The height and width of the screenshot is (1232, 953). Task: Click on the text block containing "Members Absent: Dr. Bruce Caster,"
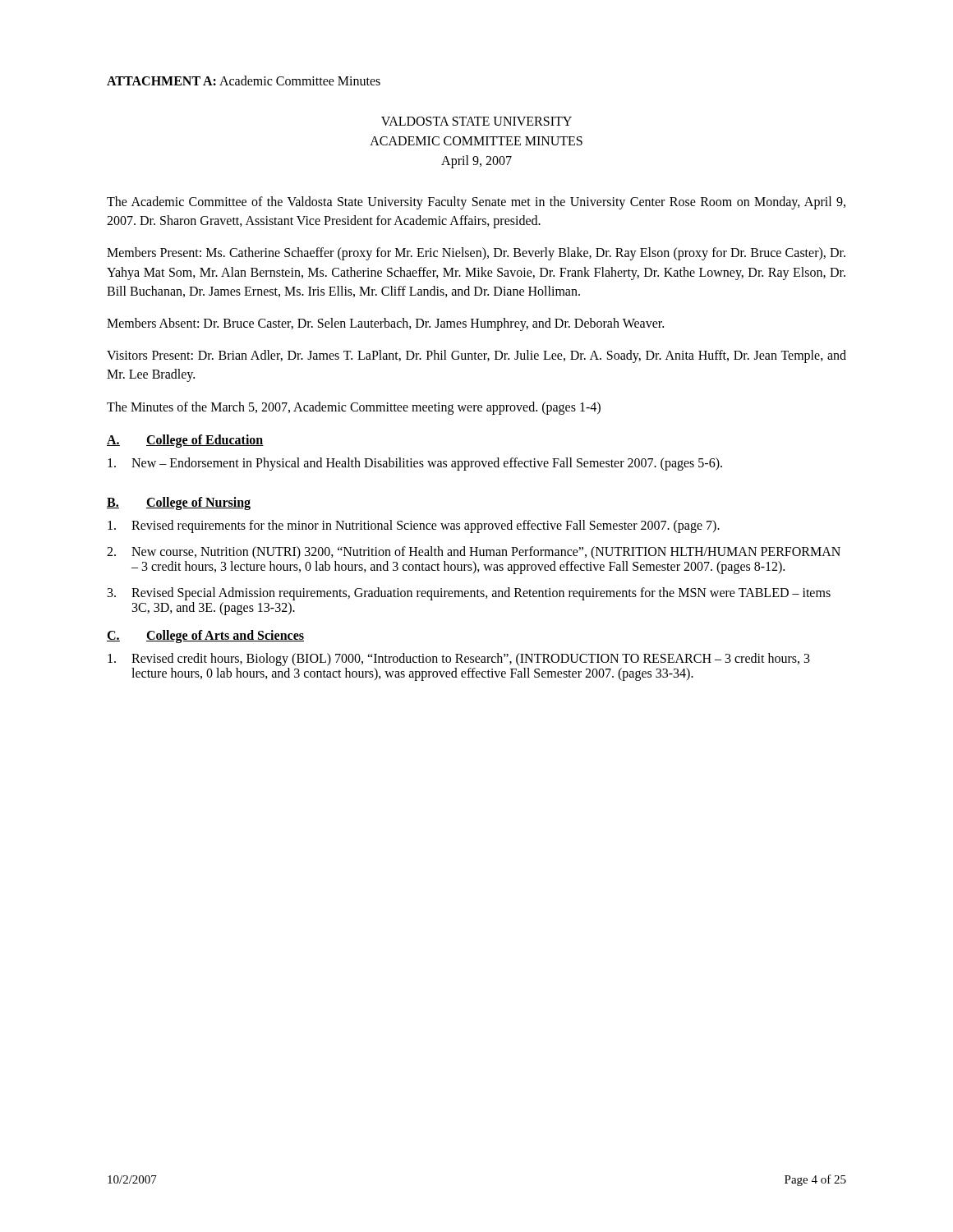[476, 323]
